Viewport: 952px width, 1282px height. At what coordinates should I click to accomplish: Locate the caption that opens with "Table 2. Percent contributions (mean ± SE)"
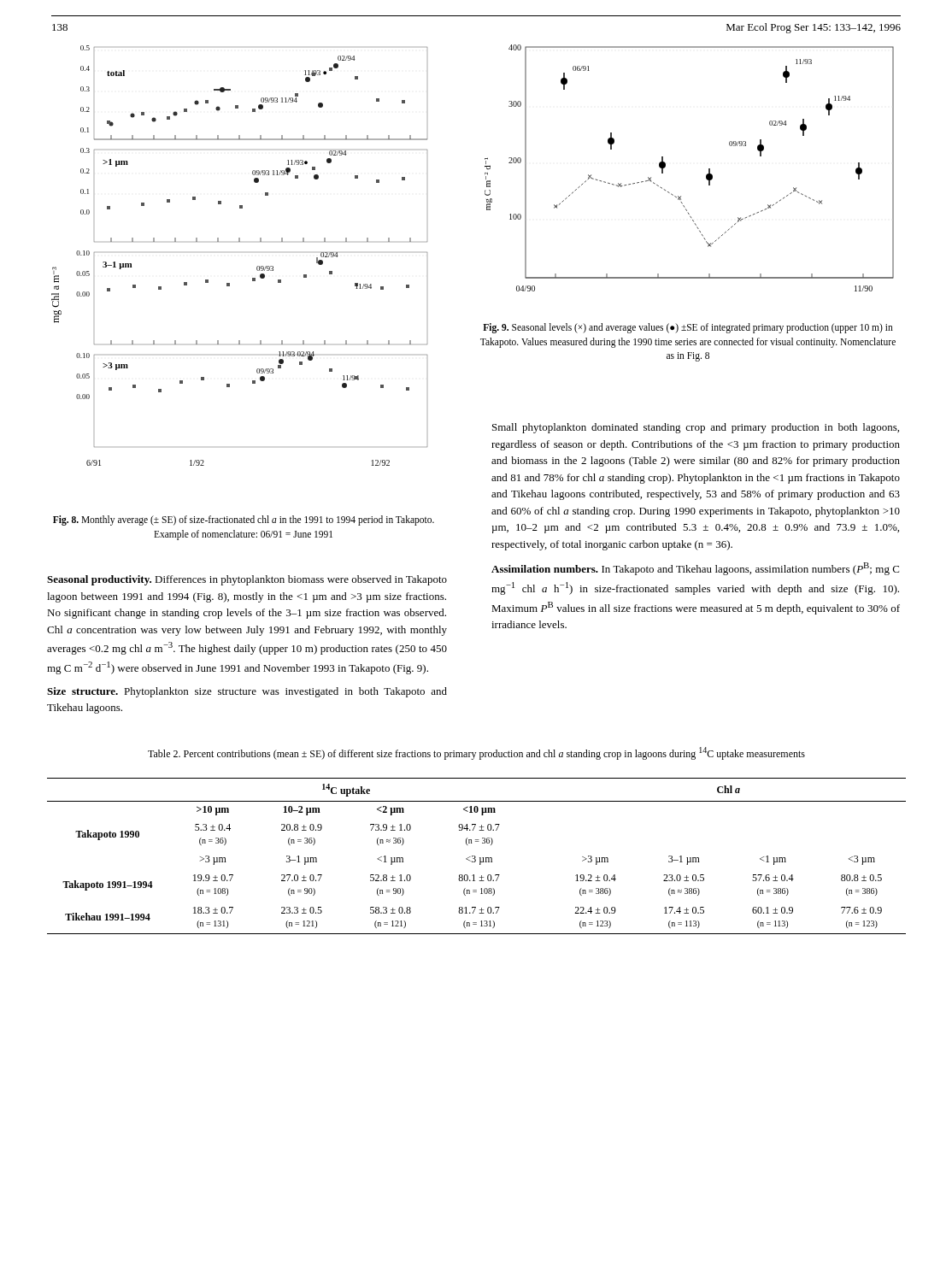[x=476, y=753]
